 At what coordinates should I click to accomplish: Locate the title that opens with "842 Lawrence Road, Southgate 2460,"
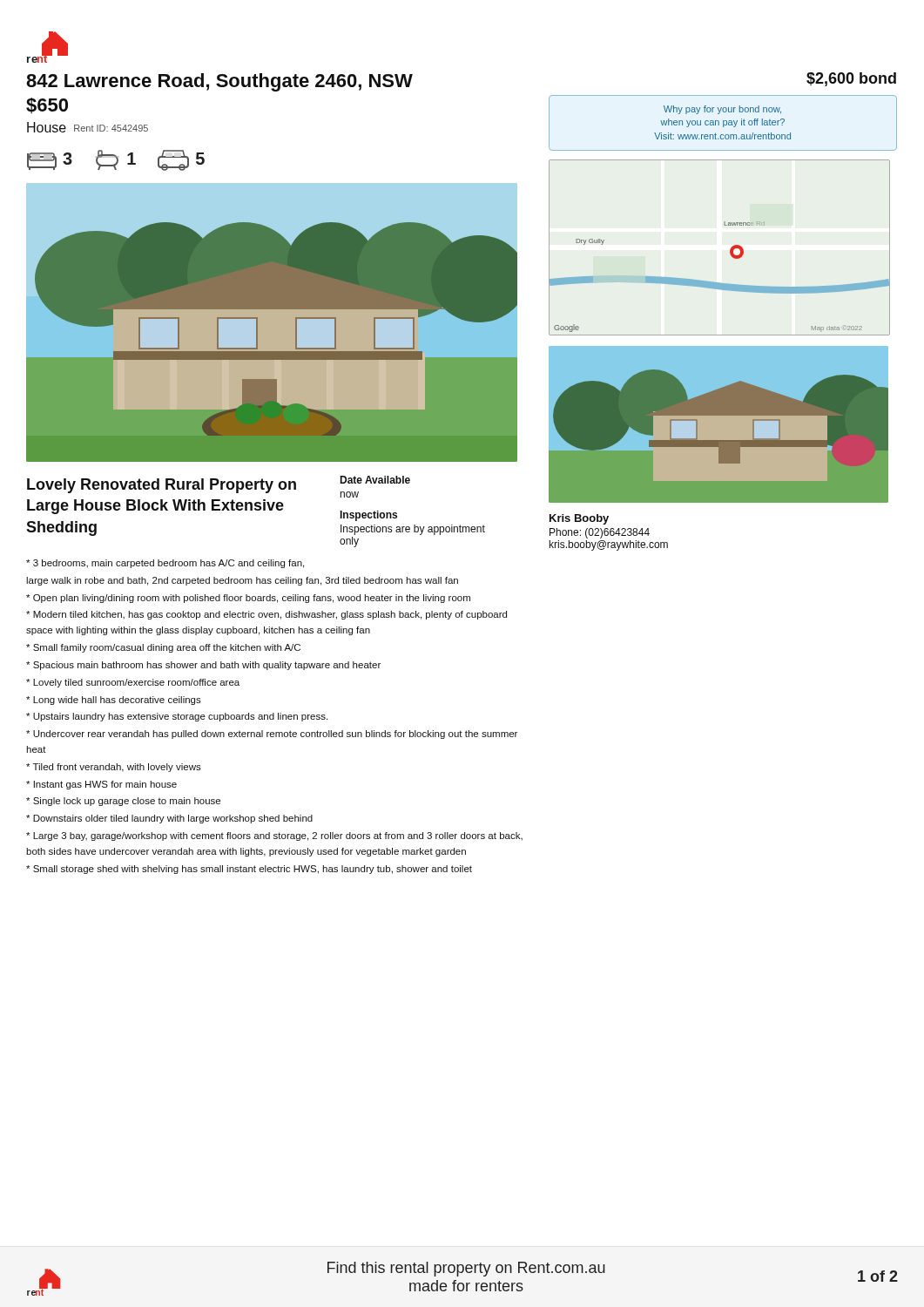pyautogui.click(x=219, y=81)
